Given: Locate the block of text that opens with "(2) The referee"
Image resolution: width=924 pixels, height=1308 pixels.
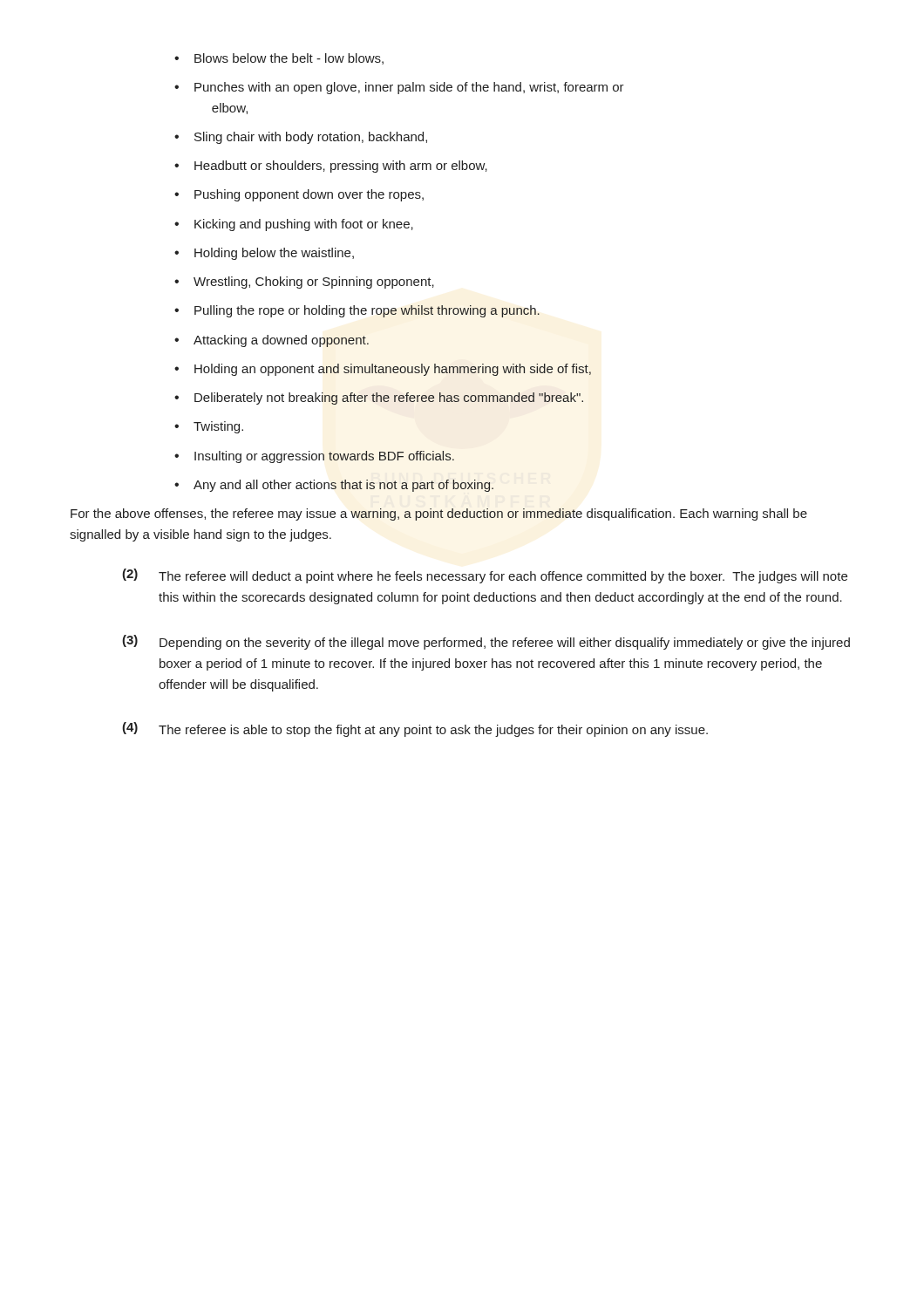Looking at the screenshot, I should pyautogui.click(x=488, y=587).
